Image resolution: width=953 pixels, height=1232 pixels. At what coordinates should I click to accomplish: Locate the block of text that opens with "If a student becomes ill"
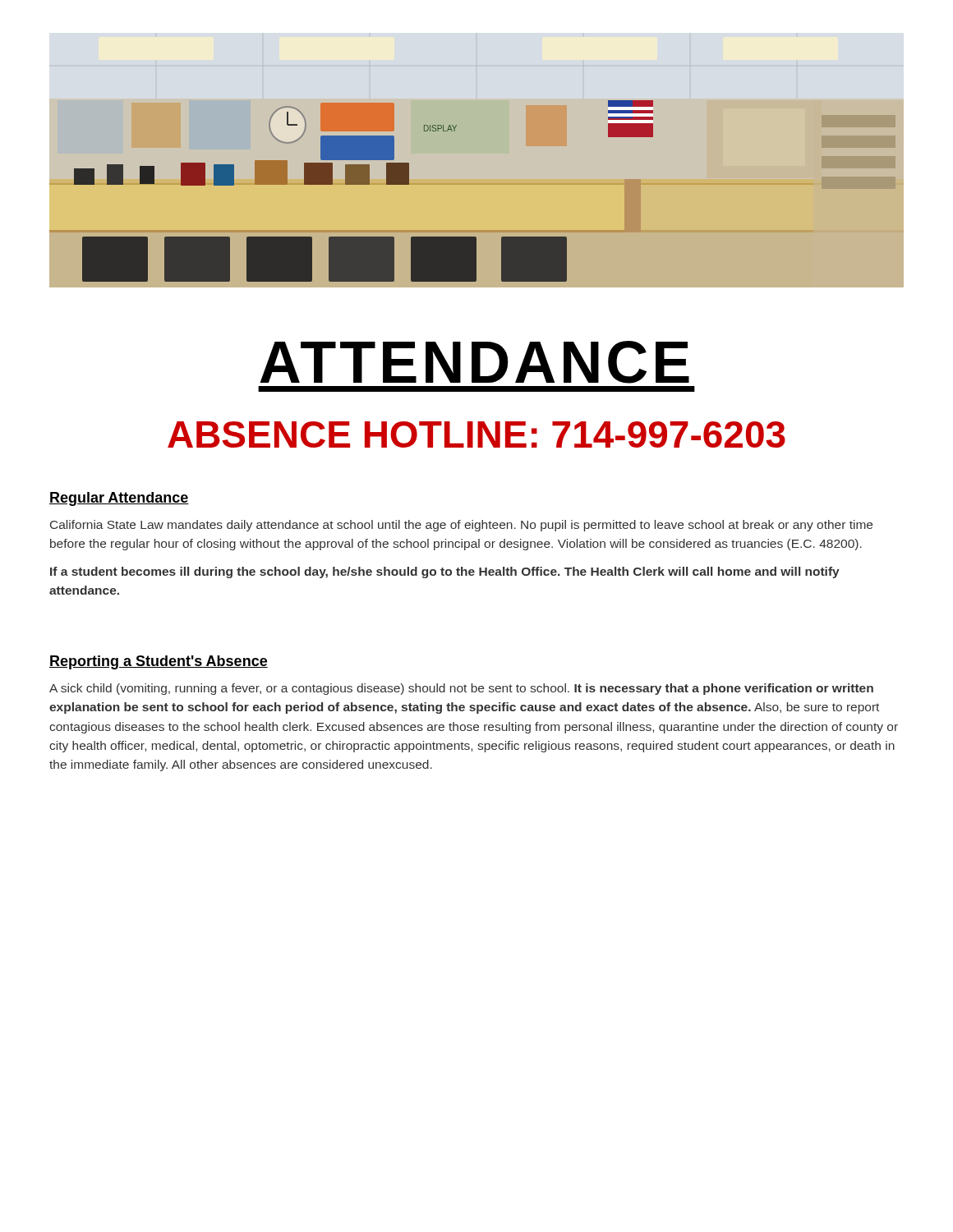444,580
